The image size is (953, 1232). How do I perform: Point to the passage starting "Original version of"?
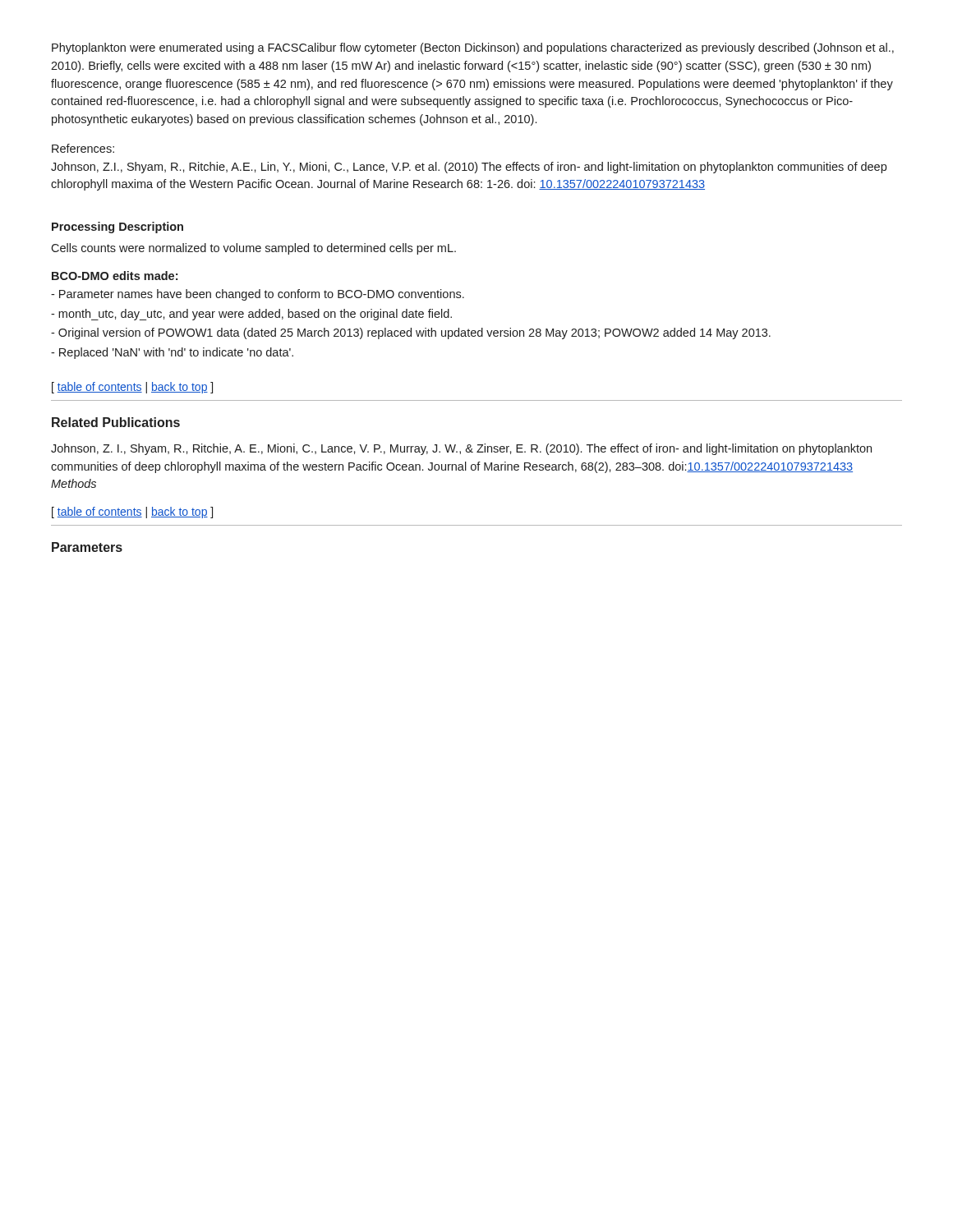tap(411, 333)
